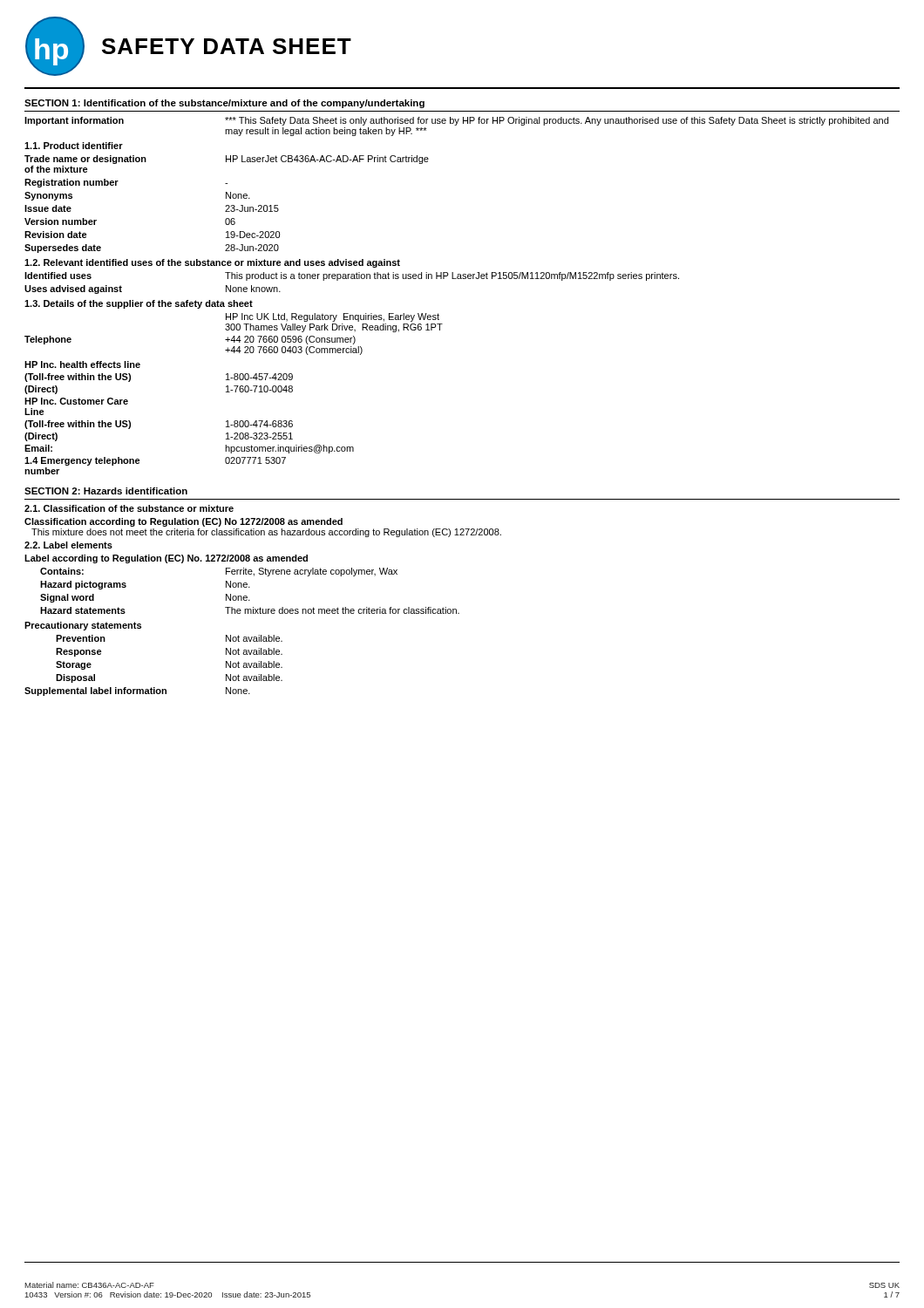Find "Uses advised against None known." on this page
This screenshot has height=1308, width=924.
pos(462,289)
